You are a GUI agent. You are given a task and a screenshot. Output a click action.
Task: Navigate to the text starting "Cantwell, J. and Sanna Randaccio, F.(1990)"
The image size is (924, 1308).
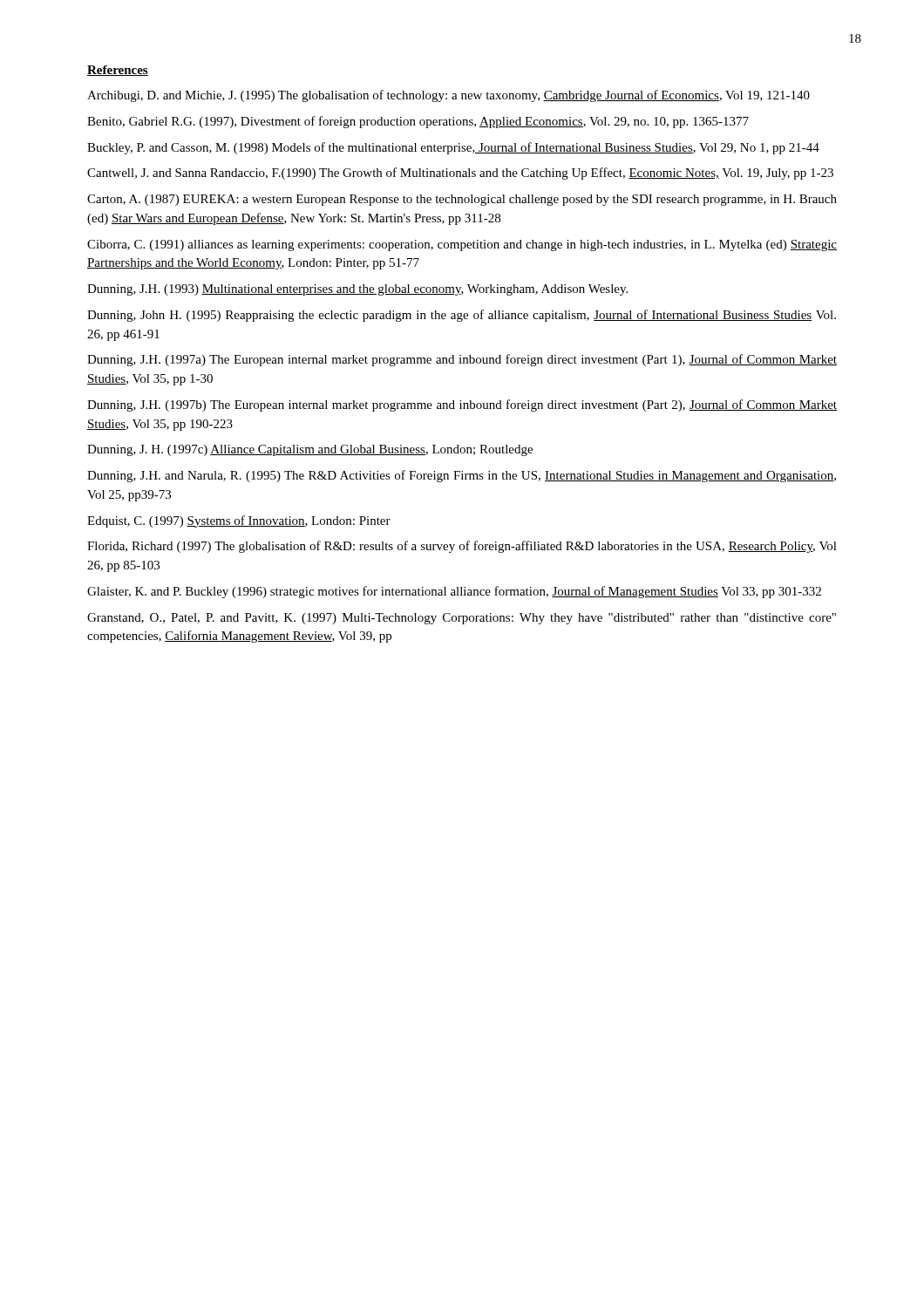tap(460, 173)
